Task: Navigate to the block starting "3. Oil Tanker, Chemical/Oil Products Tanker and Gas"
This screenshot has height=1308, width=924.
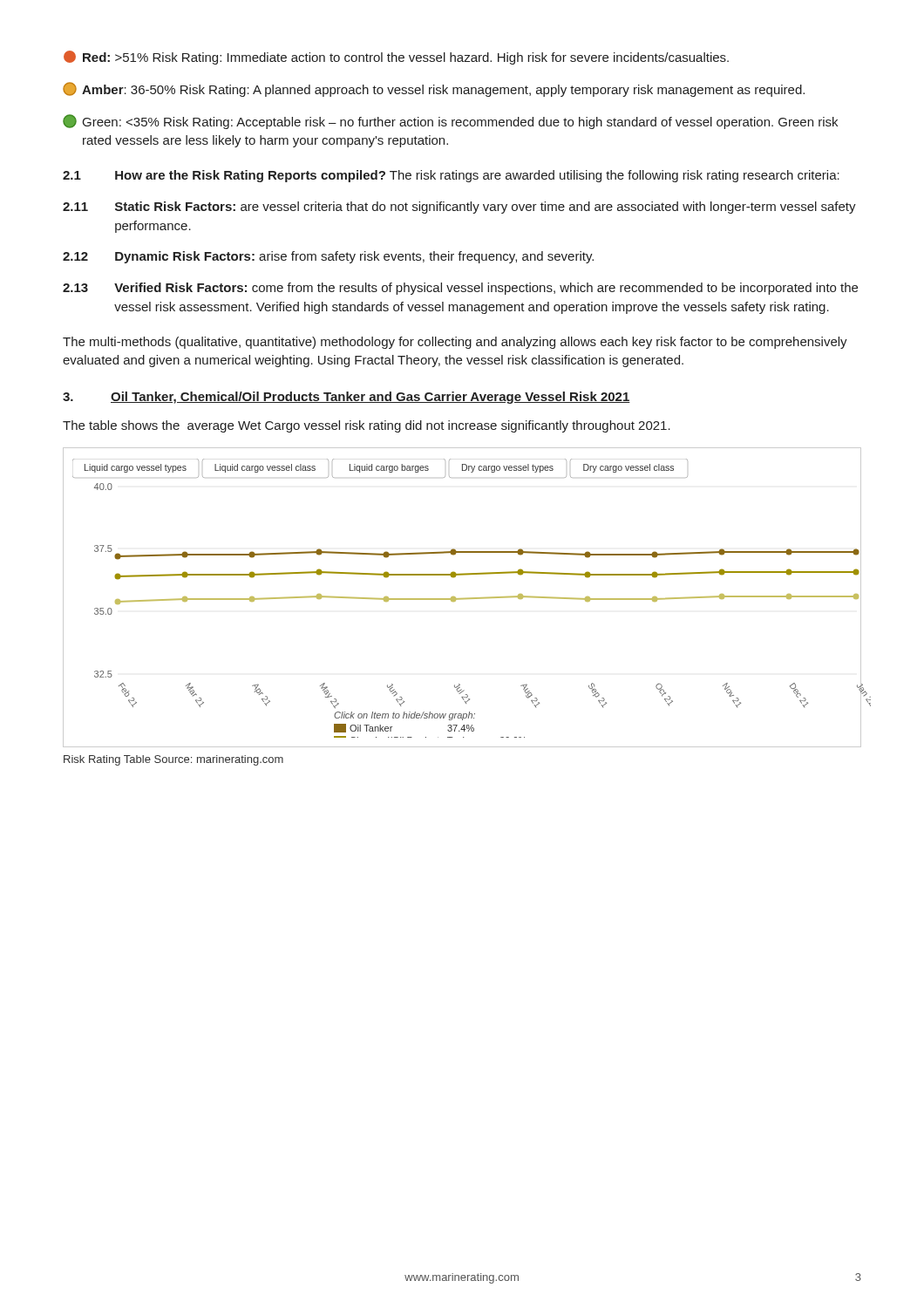Action: [x=346, y=396]
